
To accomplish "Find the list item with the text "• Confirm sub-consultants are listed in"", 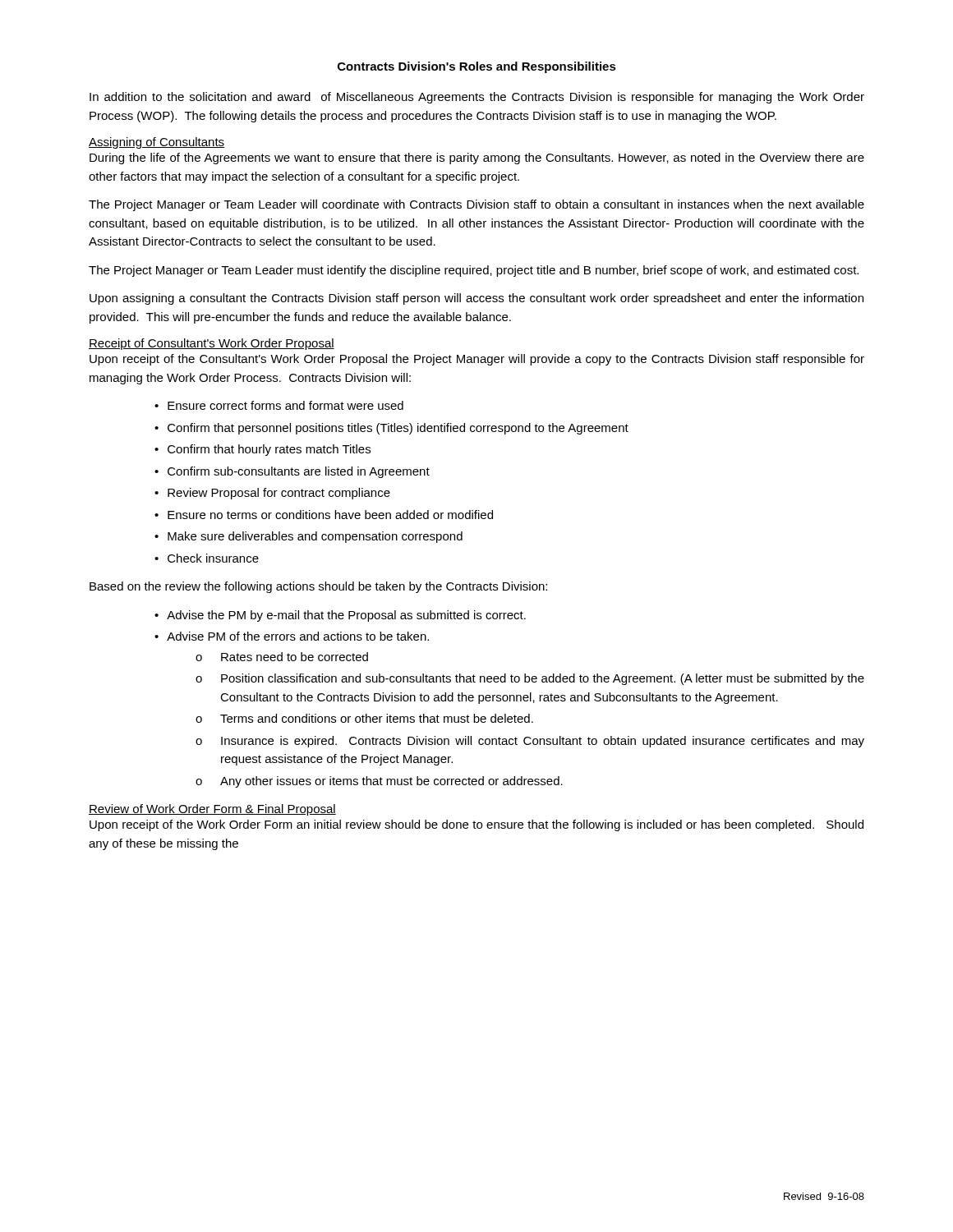I will (x=292, y=472).
